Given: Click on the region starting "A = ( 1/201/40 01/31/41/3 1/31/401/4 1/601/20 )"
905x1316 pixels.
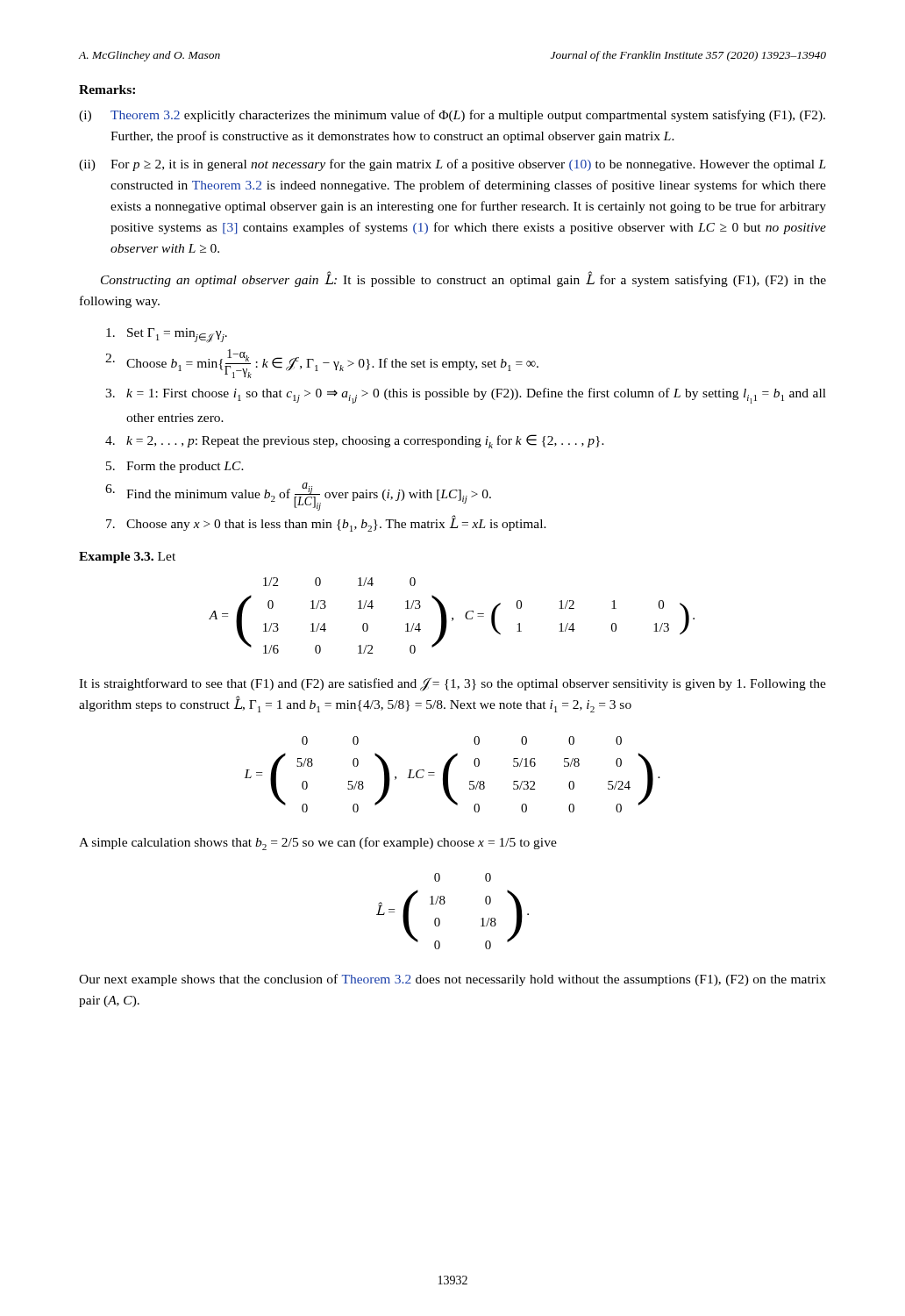Looking at the screenshot, I should pyautogui.click(x=452, y=616).
